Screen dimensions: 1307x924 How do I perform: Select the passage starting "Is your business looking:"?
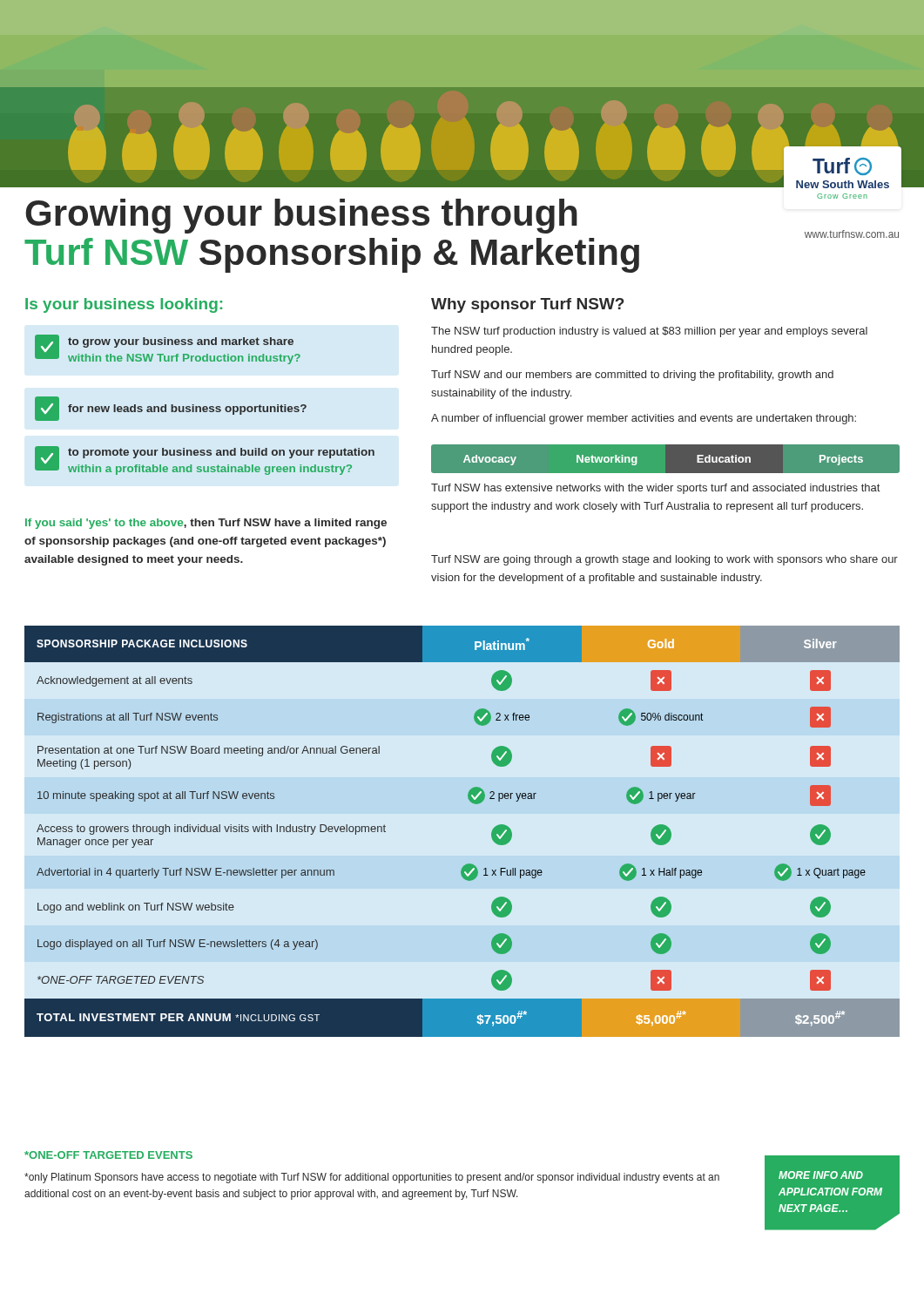[x=124, y=304]
